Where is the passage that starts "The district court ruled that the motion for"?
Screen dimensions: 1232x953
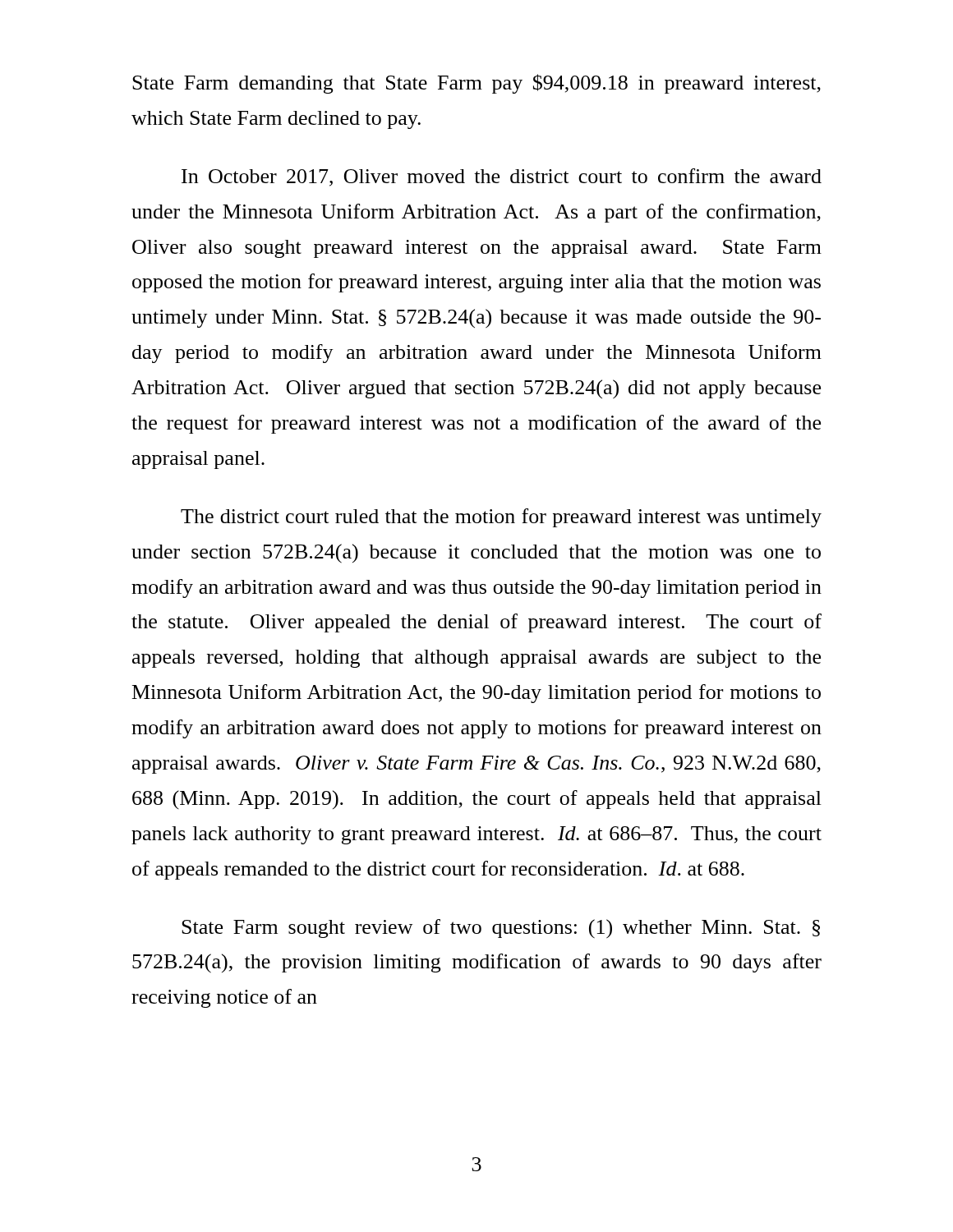[476, 692]
